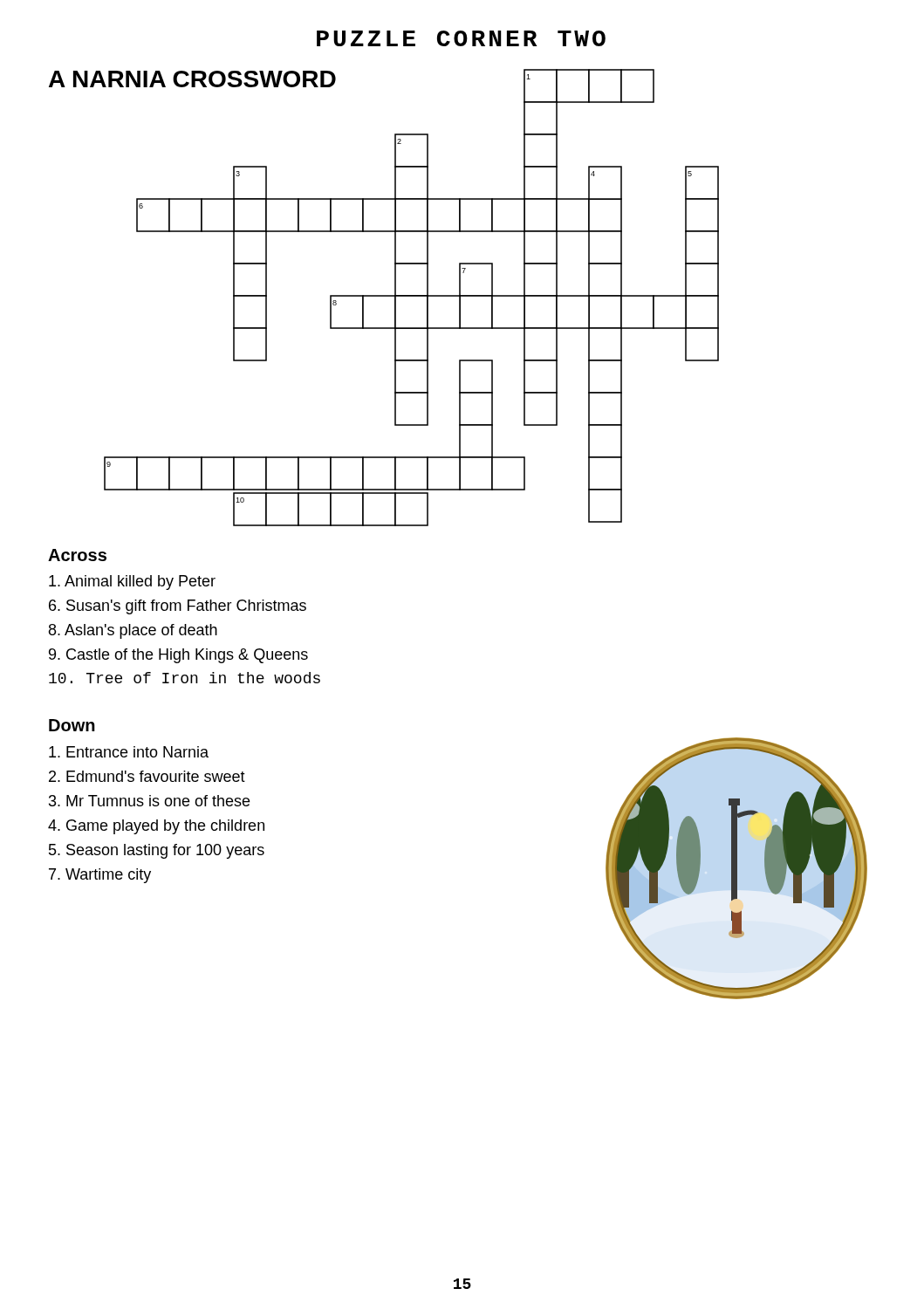Locate the text block starting "Animal killed by Peter"
The height and width of the screenshot is (1309, 924).
[132, 581]
